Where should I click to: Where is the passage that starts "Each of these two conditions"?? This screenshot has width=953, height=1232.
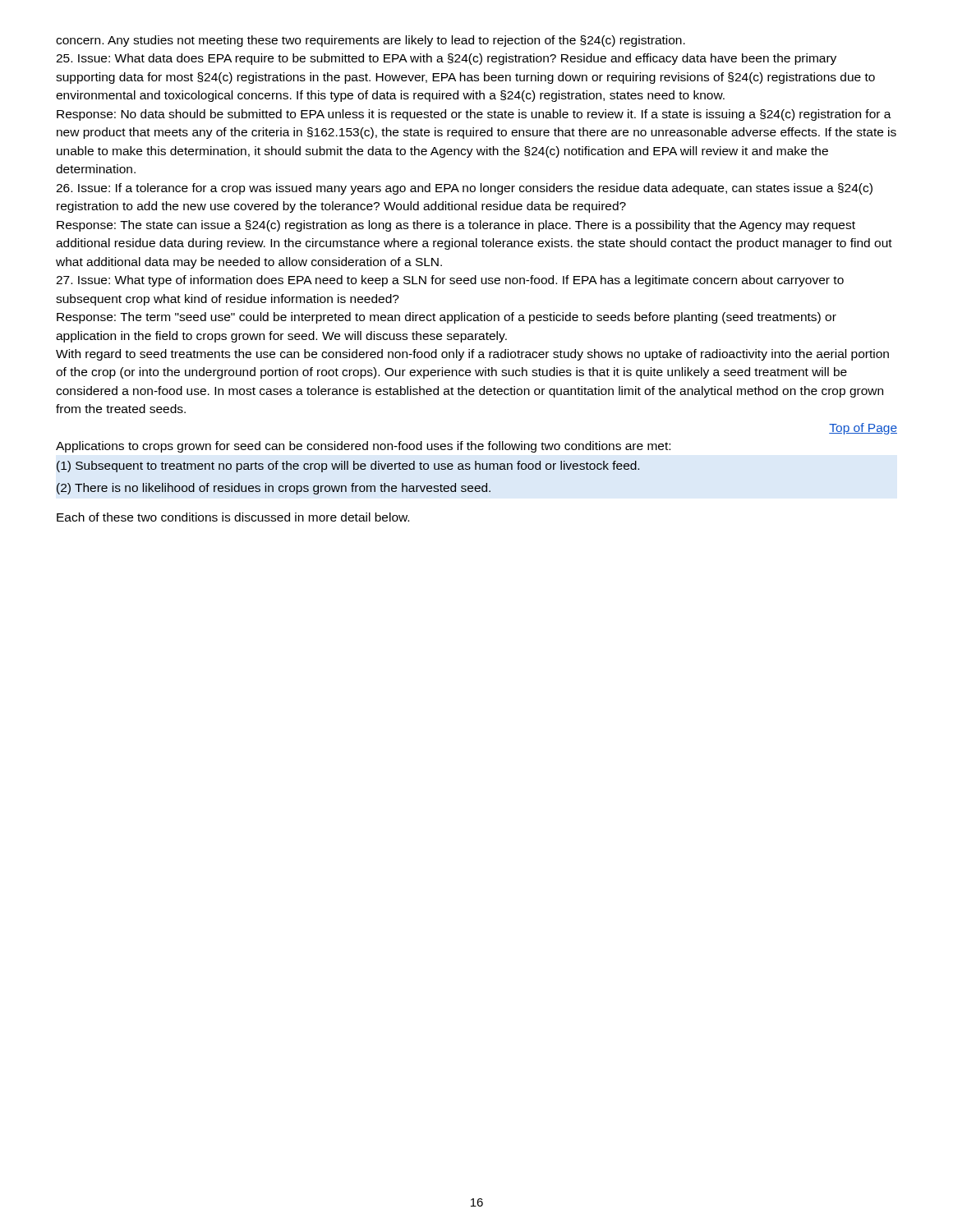[233, 517]
